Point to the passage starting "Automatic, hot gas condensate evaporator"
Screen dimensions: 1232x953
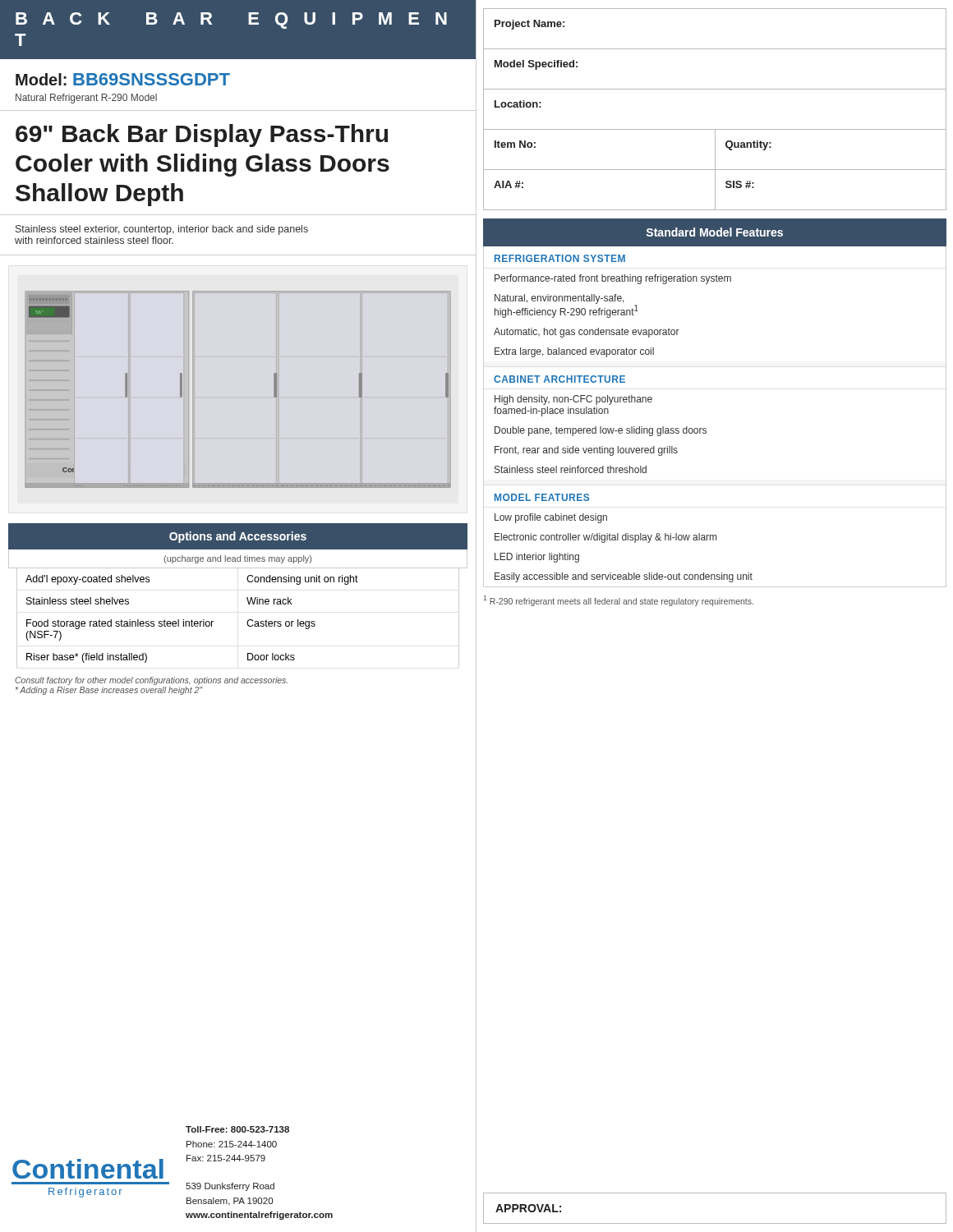point(587,333)
